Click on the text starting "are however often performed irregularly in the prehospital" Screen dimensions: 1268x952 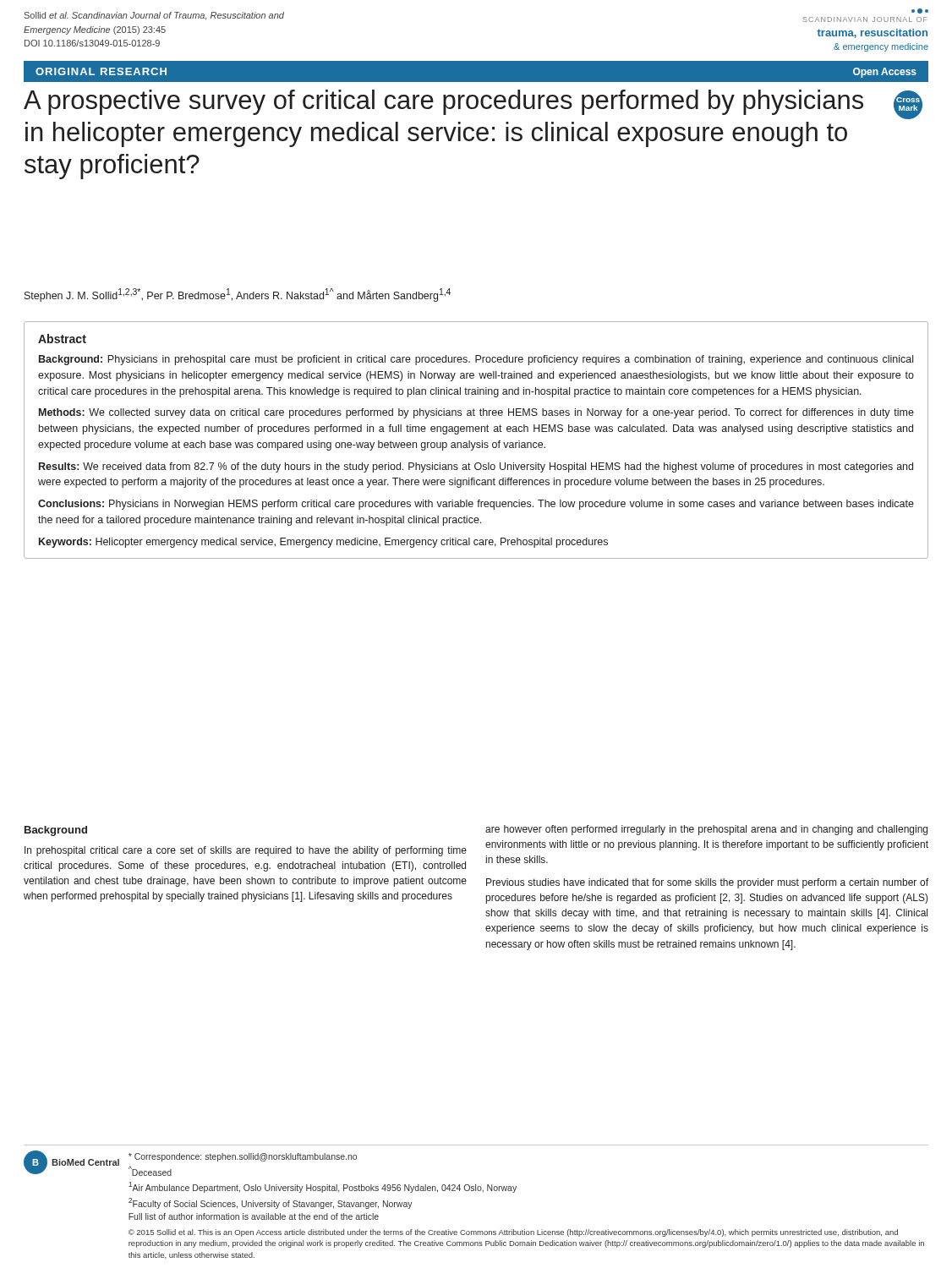[707, 845]
